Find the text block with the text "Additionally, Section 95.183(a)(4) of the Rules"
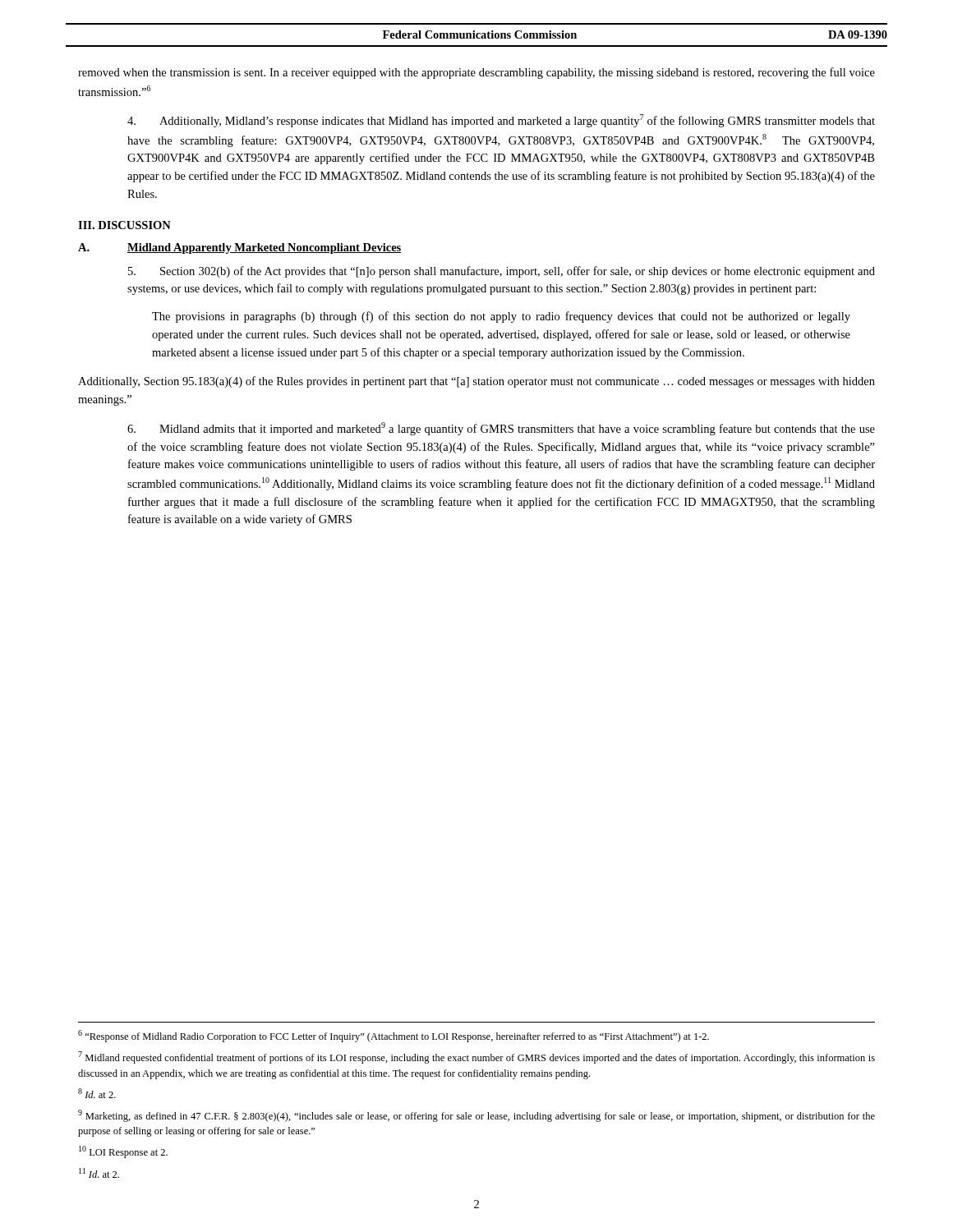The height and width of the screenshot is (1232, 953). coord(476,390)
